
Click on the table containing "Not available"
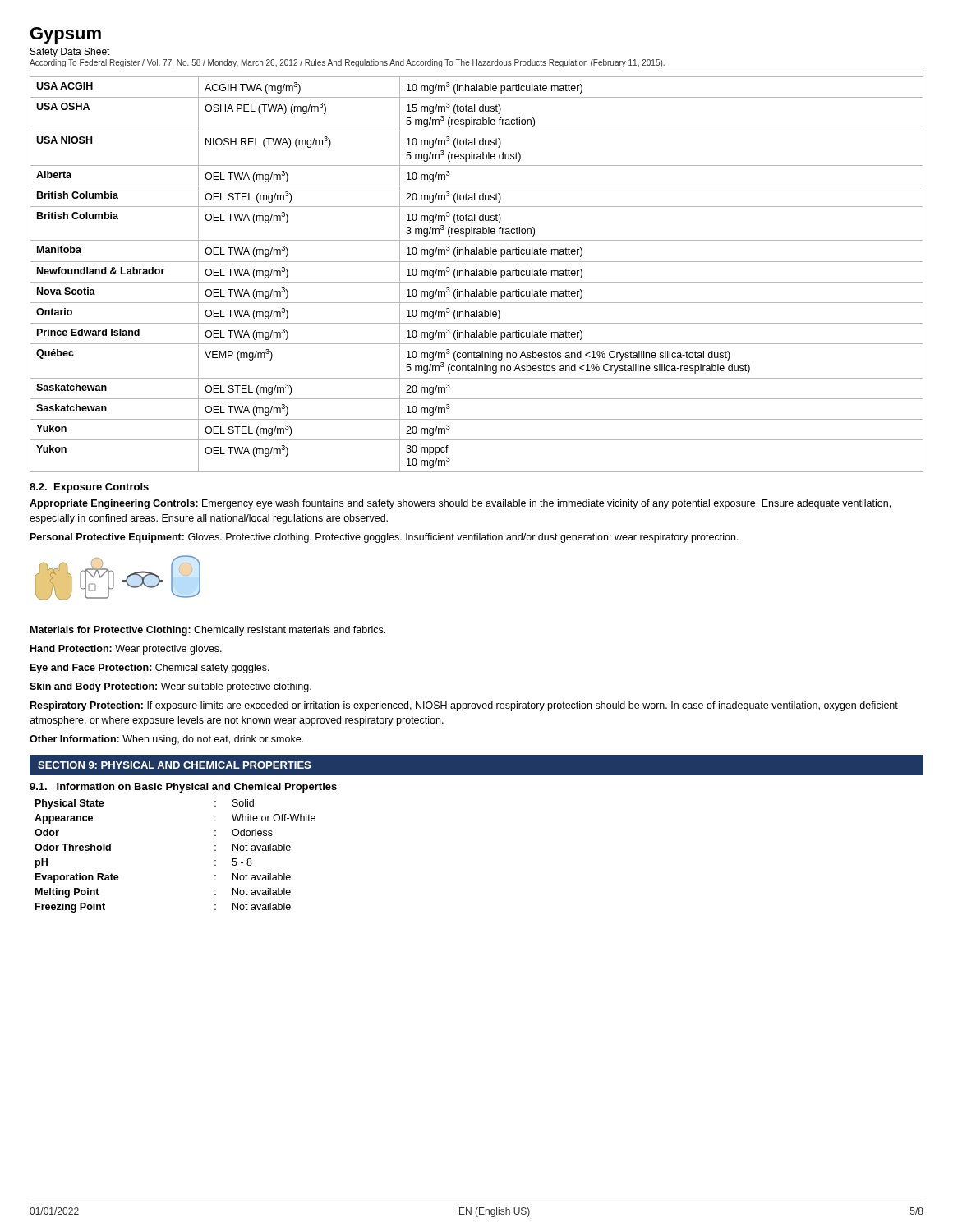point(476,855)
